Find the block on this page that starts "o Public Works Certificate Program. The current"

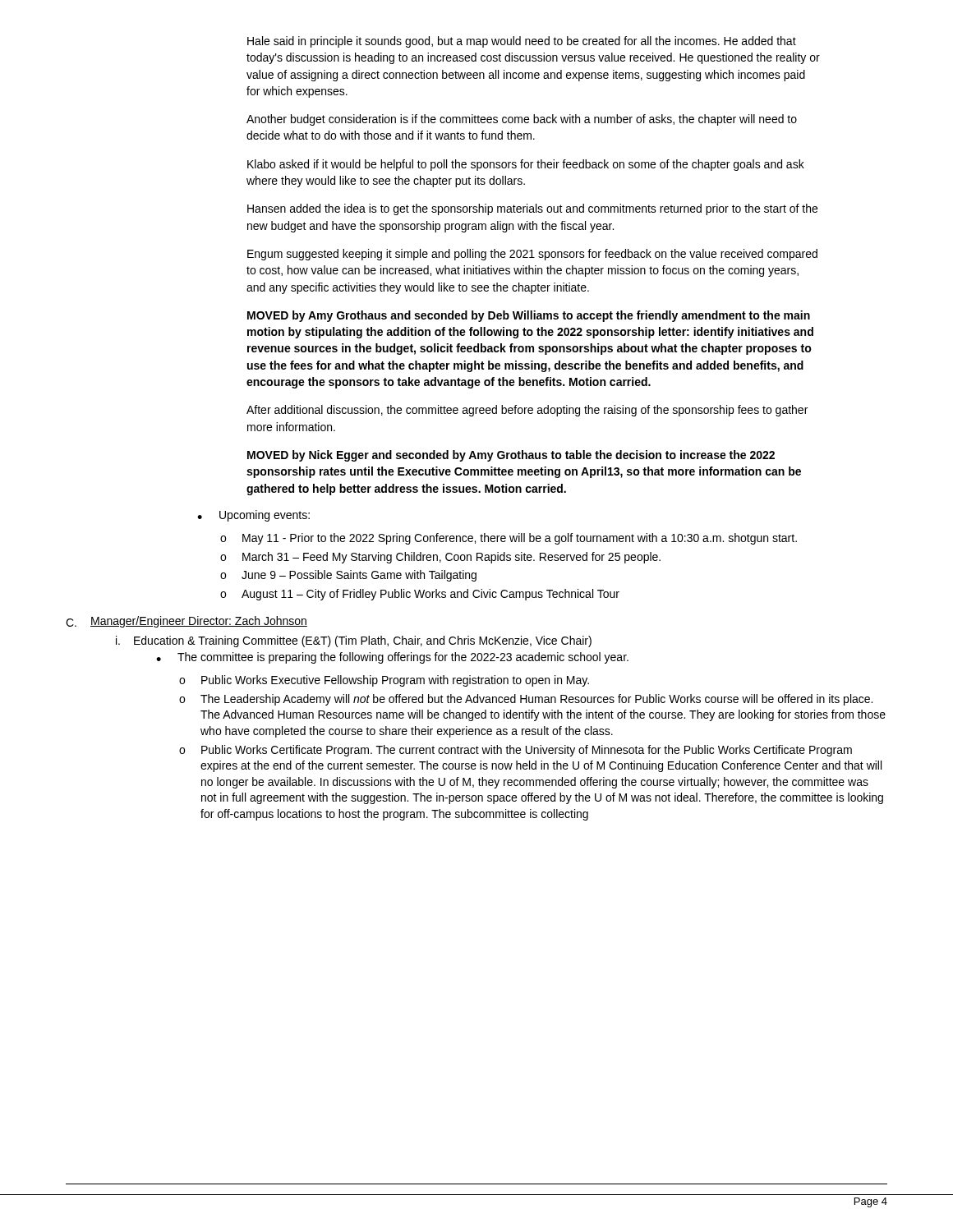click(533, 782)
